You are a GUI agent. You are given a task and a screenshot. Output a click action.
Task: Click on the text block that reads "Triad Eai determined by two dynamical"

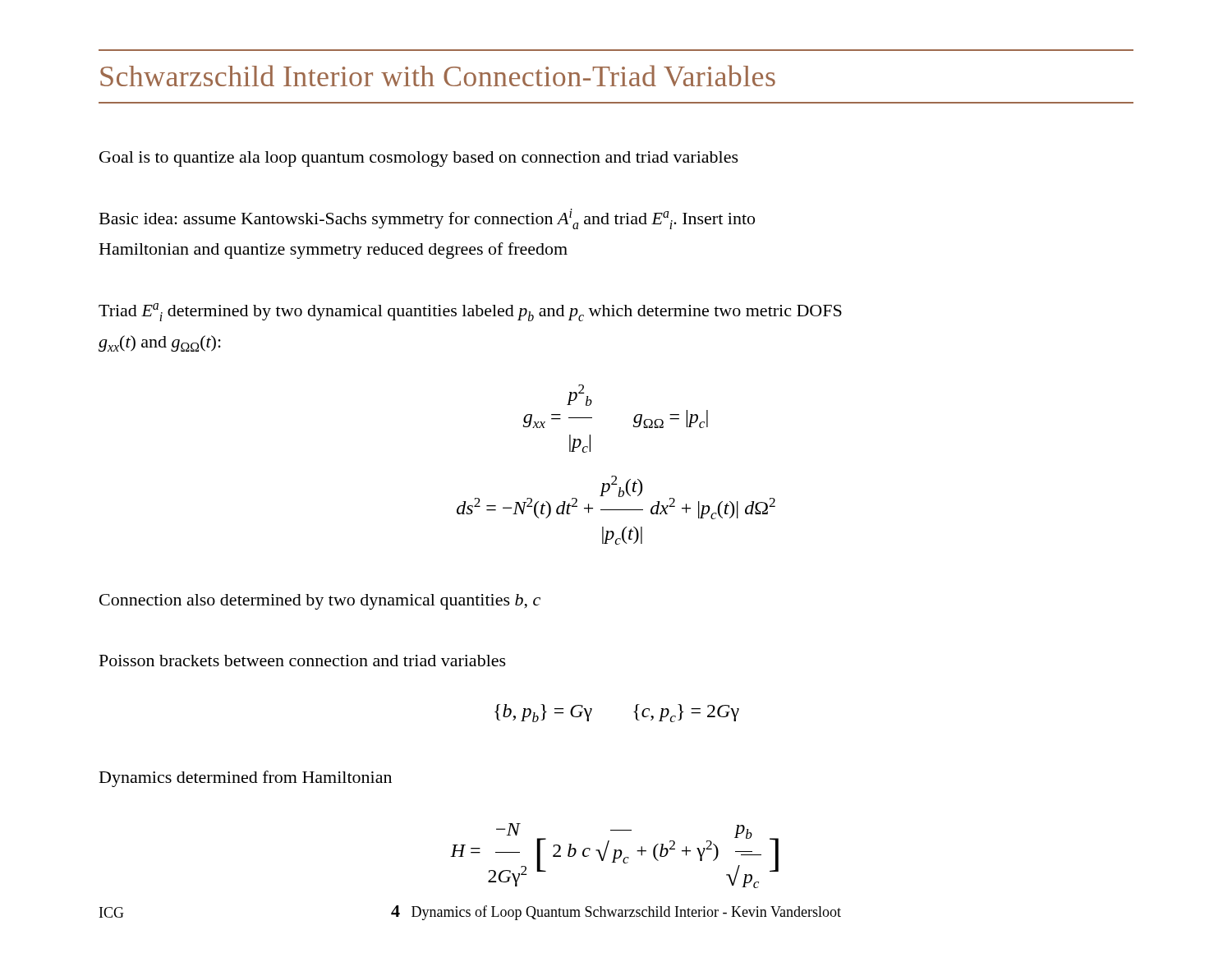tap(471, 326)
